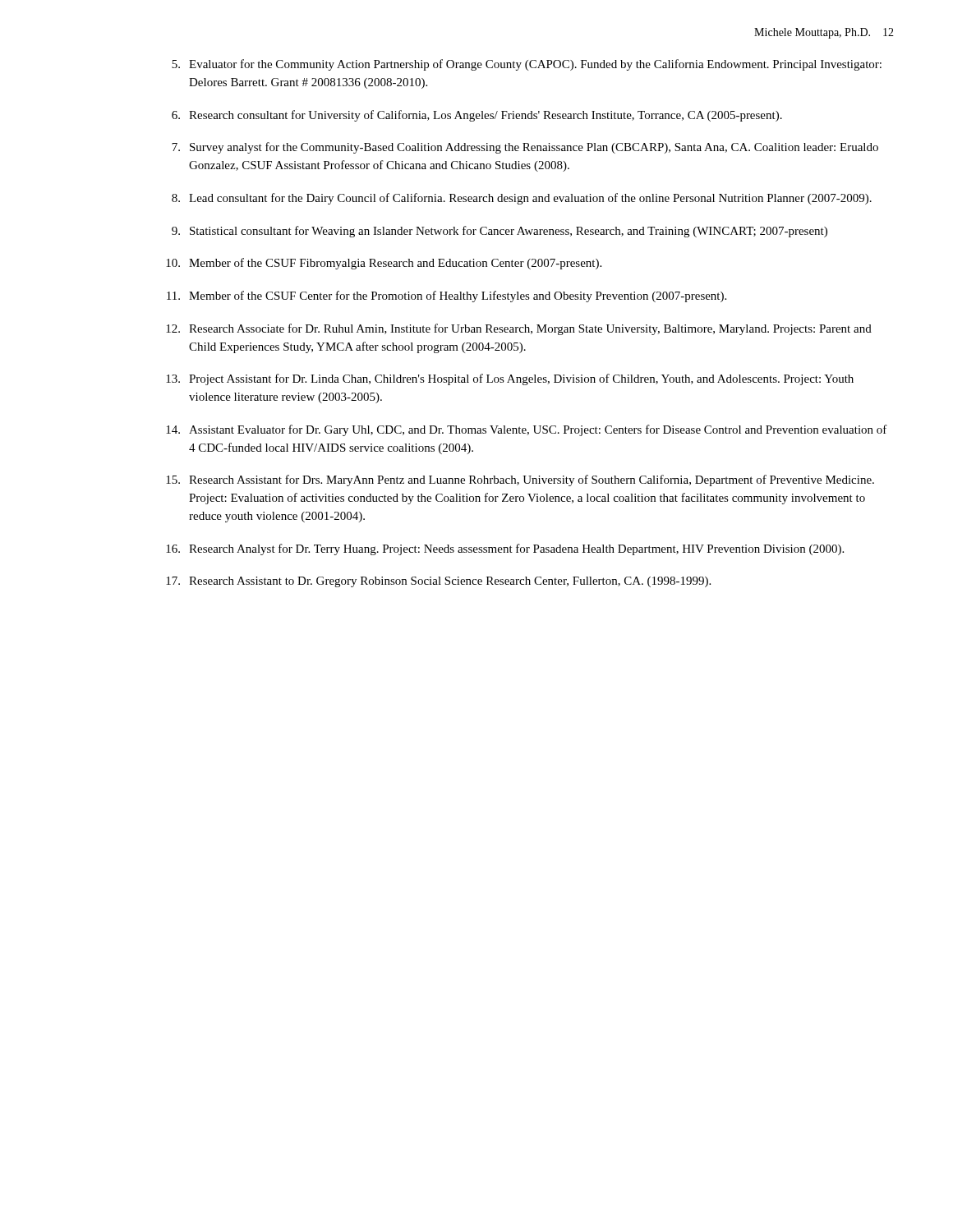Locate the block of text that opens with "6. Research consultant for University of"
The image size is (953, 1232).
(x=513, y=115)
